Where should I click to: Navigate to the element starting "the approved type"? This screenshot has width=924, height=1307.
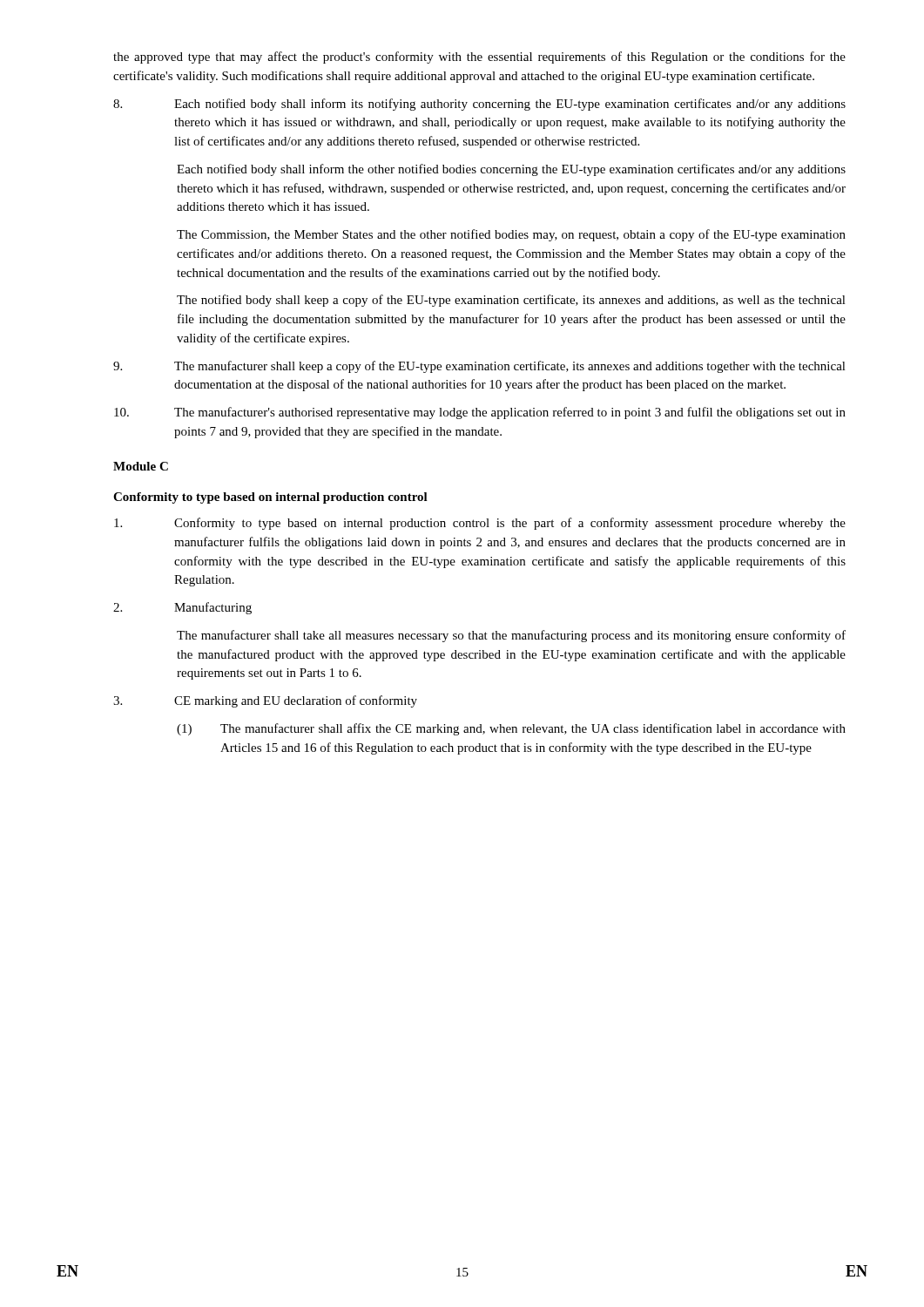479,67
